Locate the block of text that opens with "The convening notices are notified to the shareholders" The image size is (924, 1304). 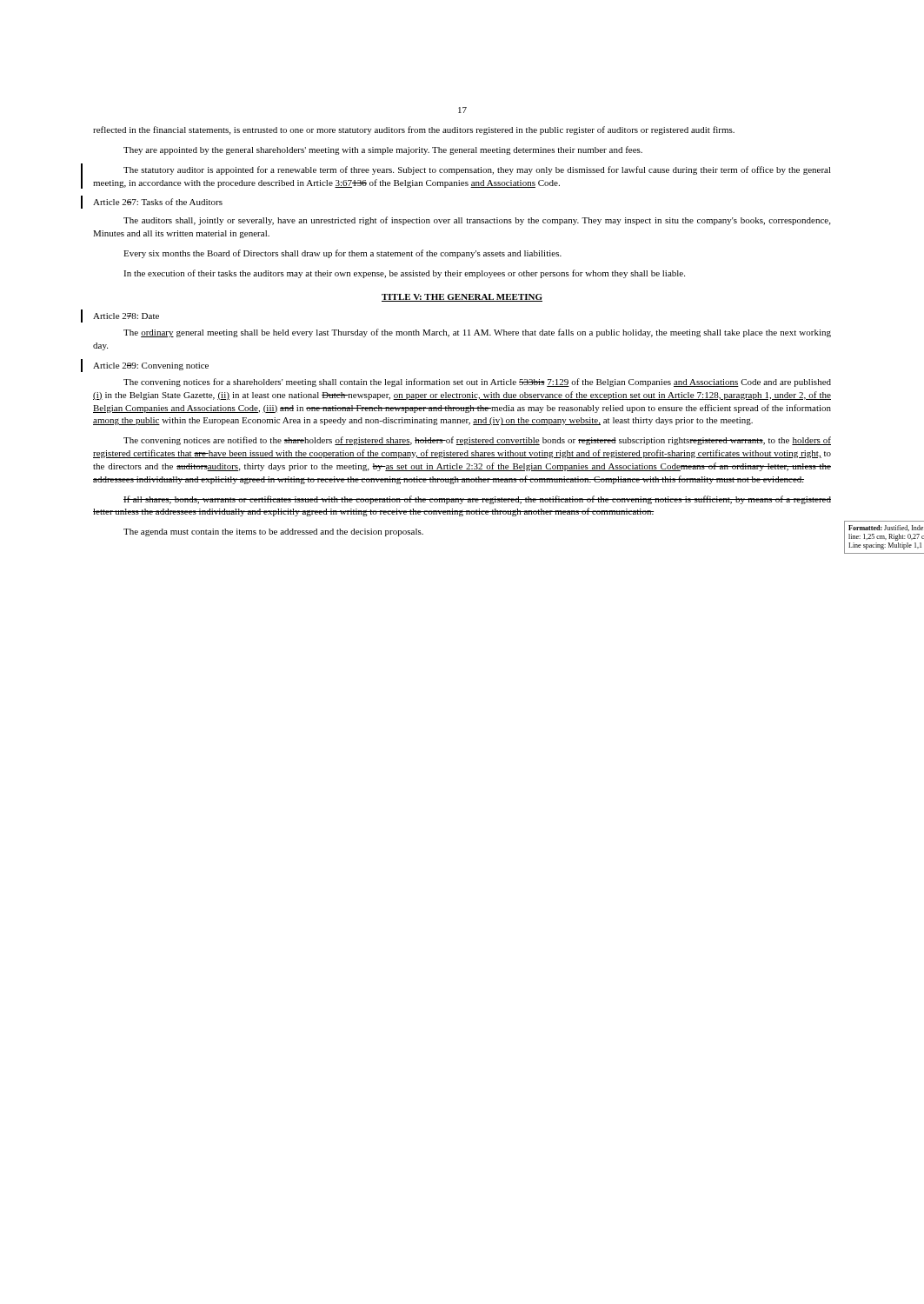[x=462, y=459]
